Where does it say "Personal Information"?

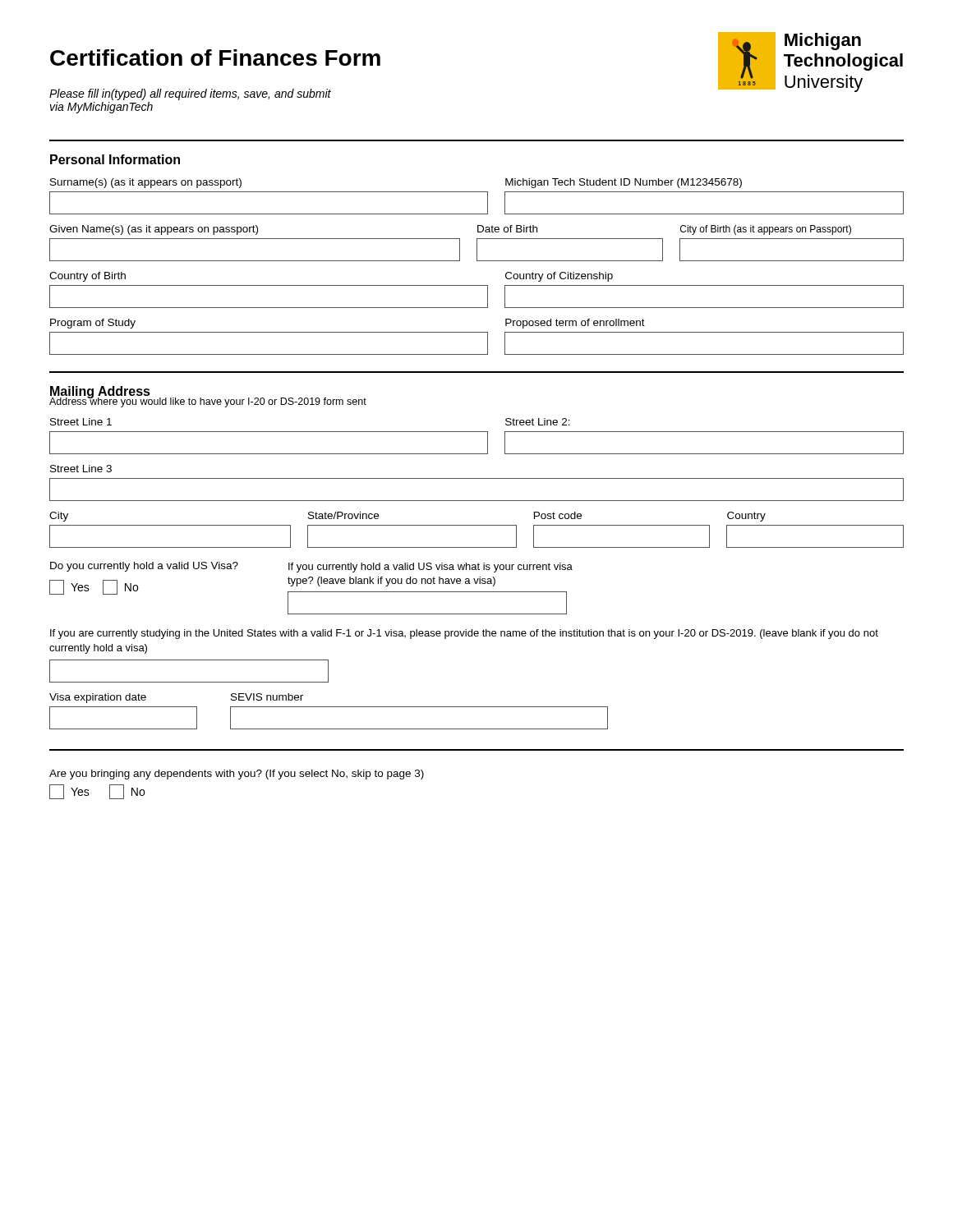pos(115,159)
